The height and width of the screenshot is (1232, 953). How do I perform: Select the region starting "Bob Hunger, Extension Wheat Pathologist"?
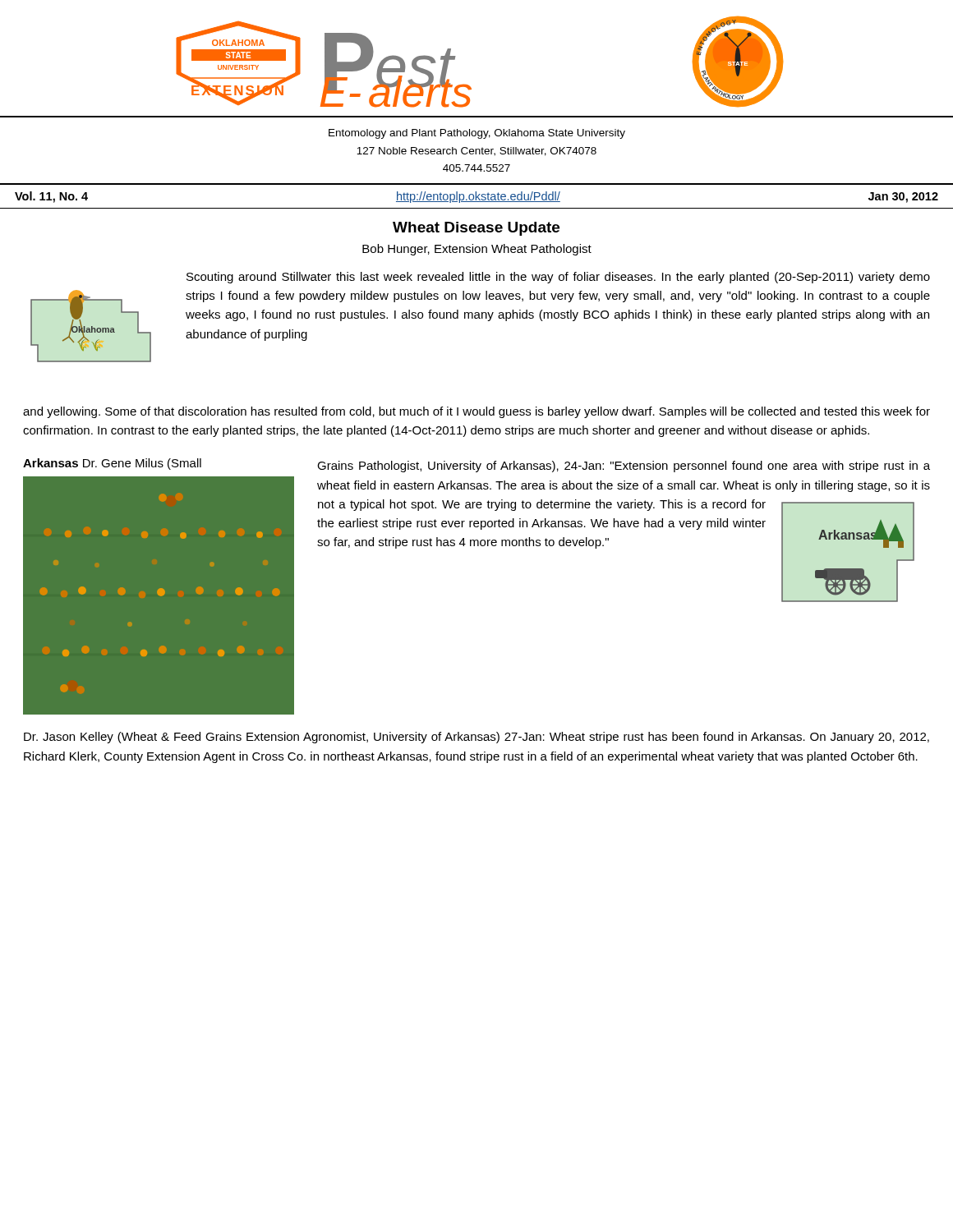point(476,248)
